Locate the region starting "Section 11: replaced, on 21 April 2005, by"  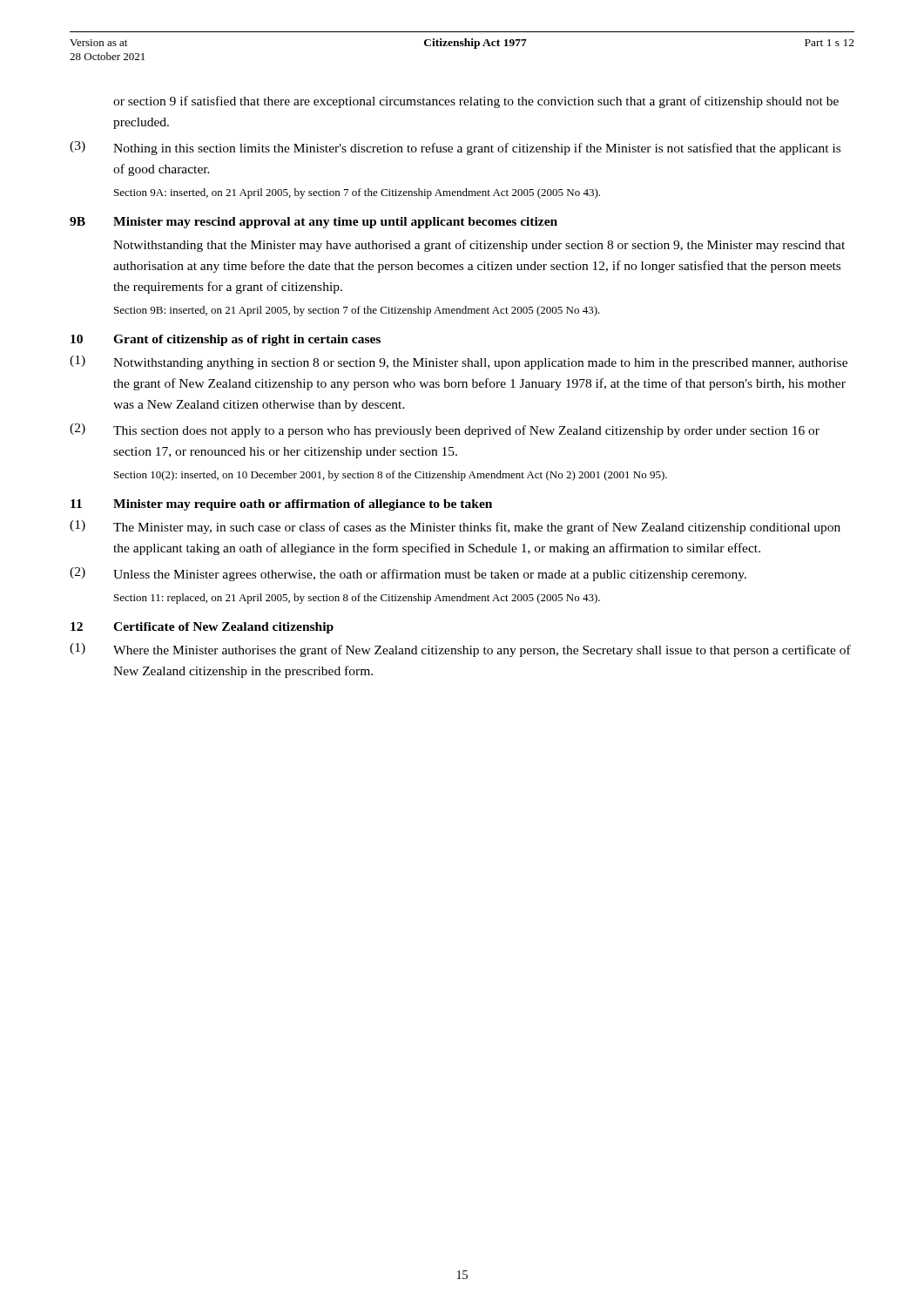(357, 597)
